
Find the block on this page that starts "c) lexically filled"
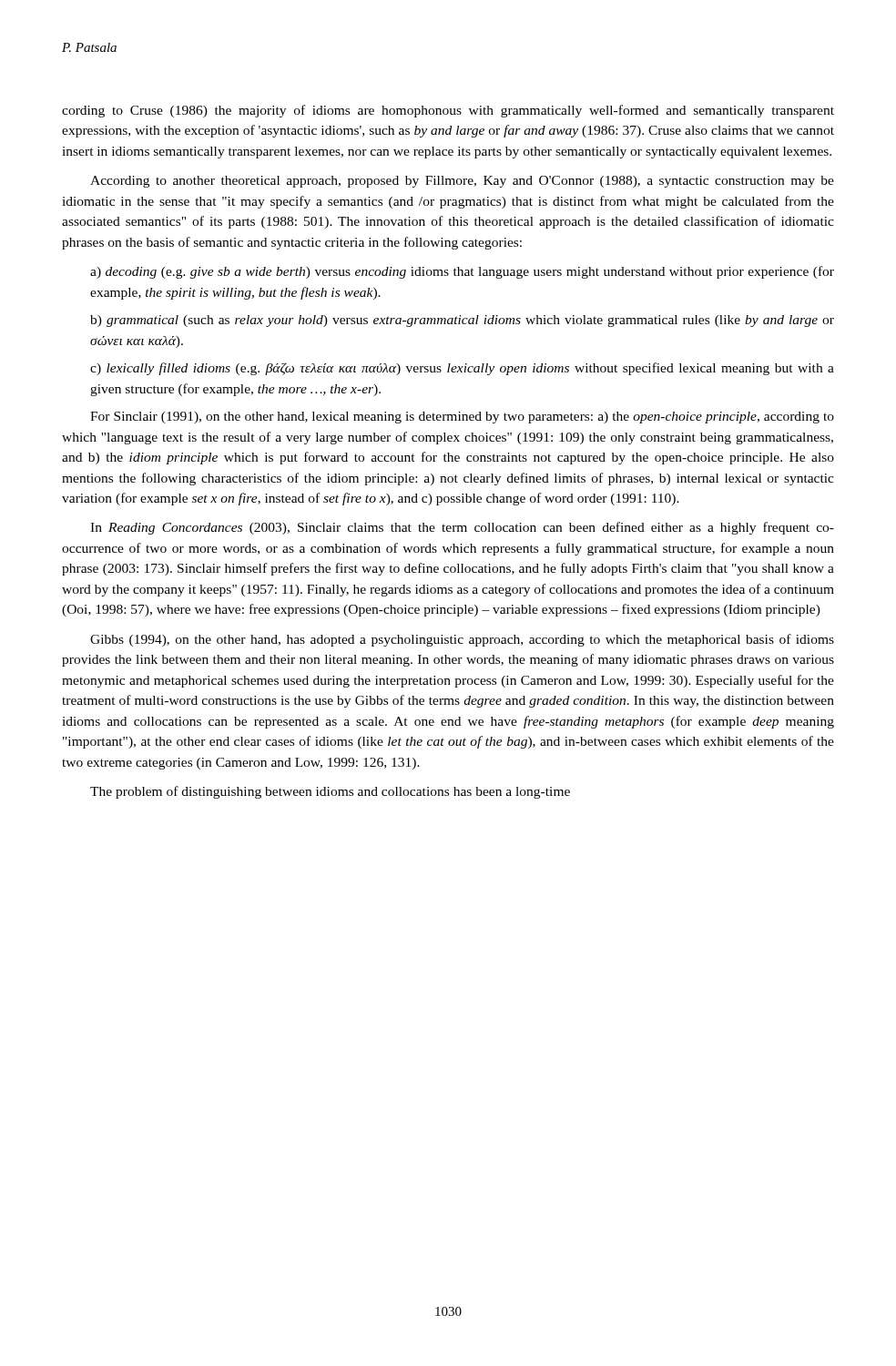(448, 379)
